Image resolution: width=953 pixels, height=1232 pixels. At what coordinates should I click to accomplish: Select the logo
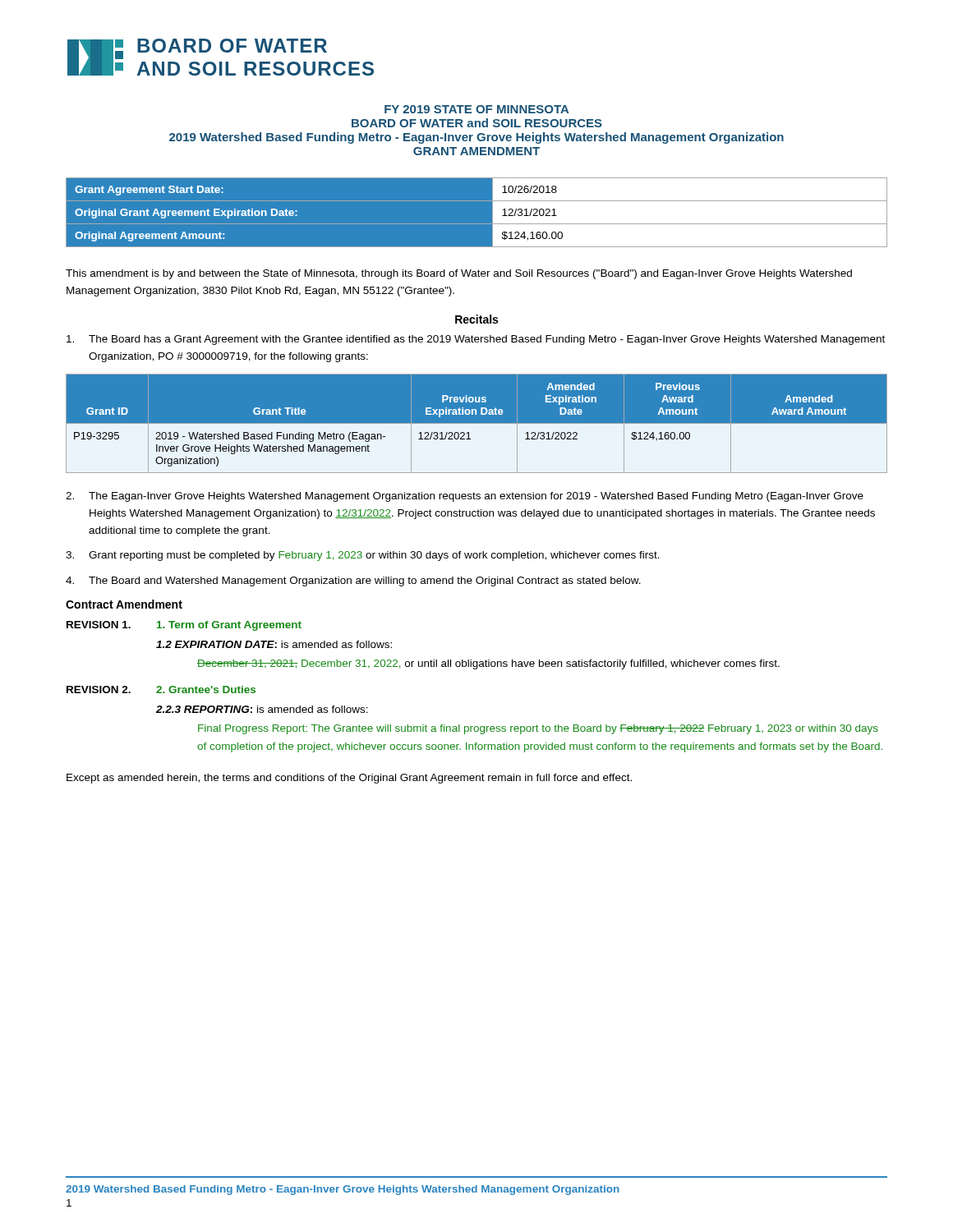click(x=476, y=58)
